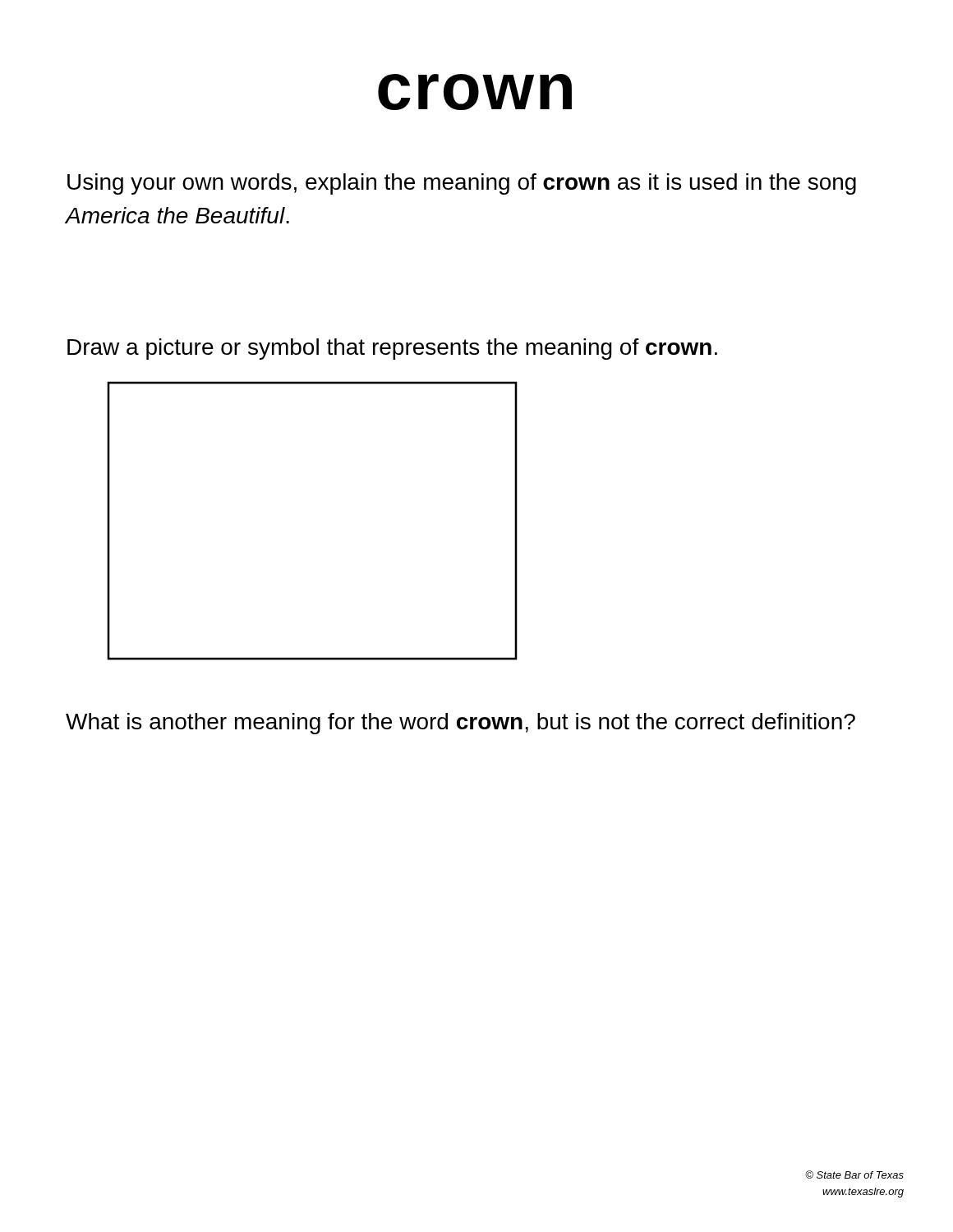Select the element starting "Draw a picture or symbol"

(x=392, y=347)
